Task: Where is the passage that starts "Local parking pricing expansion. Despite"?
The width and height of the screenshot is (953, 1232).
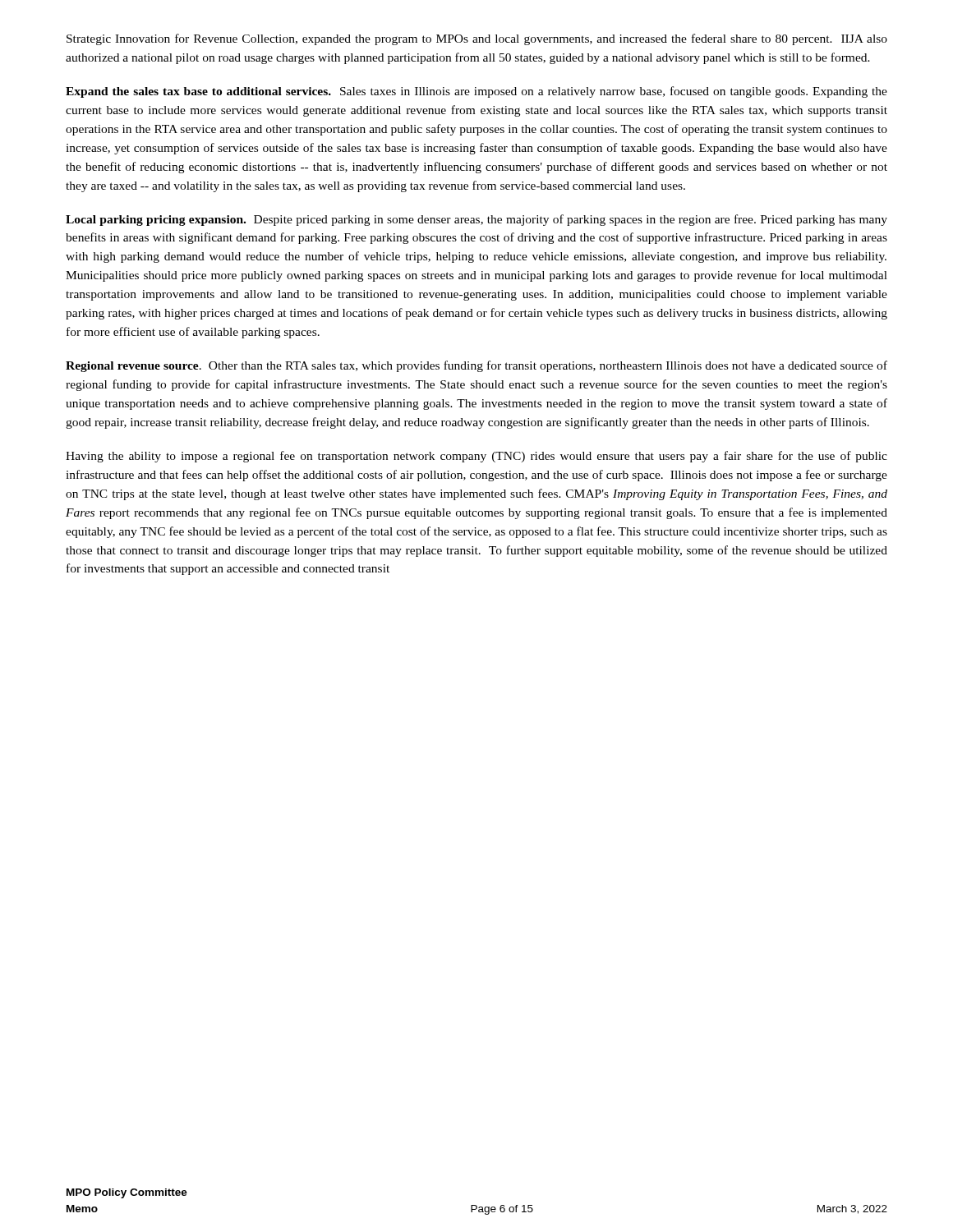Action: [476, 275]
